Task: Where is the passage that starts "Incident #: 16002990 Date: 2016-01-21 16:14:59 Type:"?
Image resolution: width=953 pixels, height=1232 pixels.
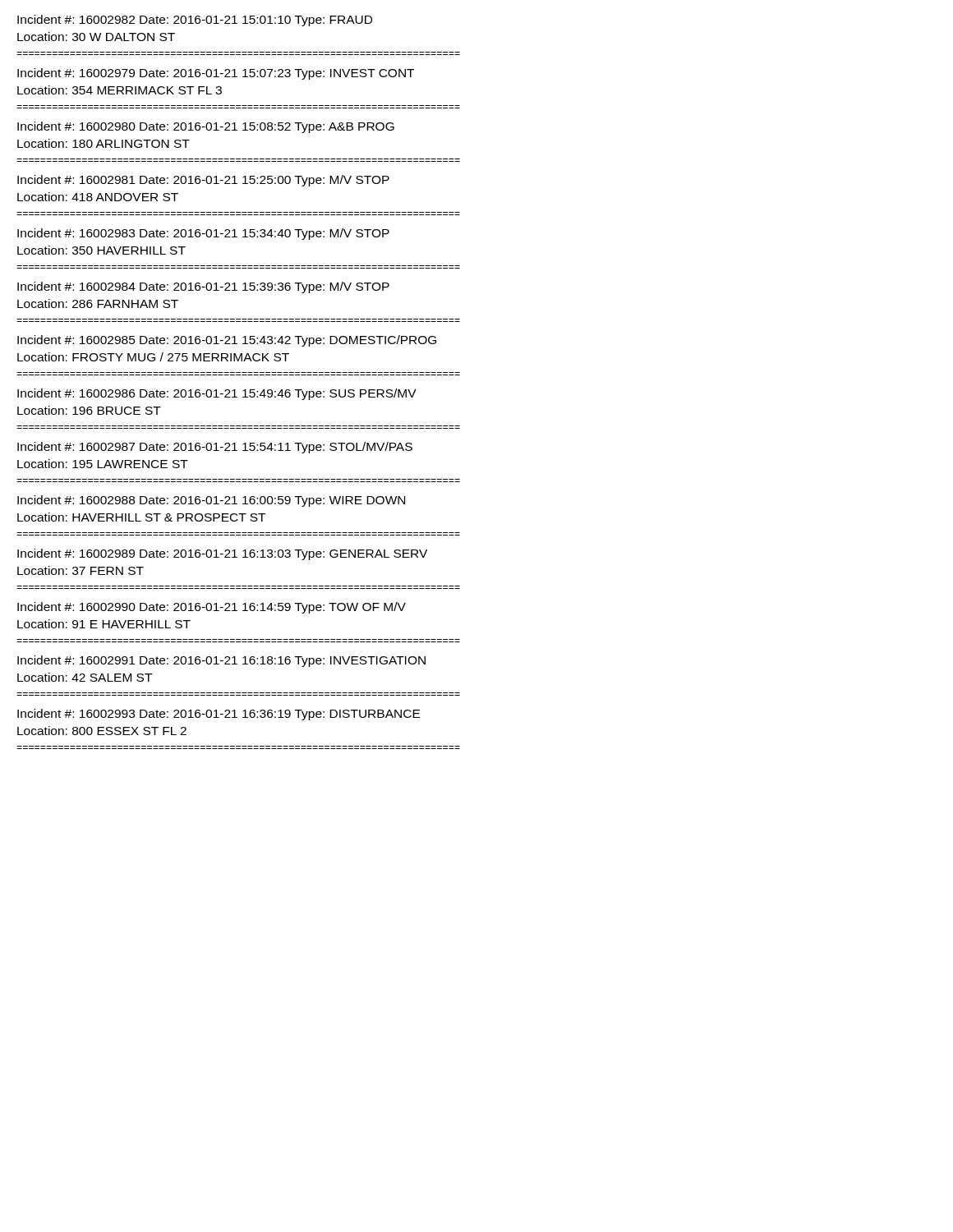Action: [x=212, y=608]
